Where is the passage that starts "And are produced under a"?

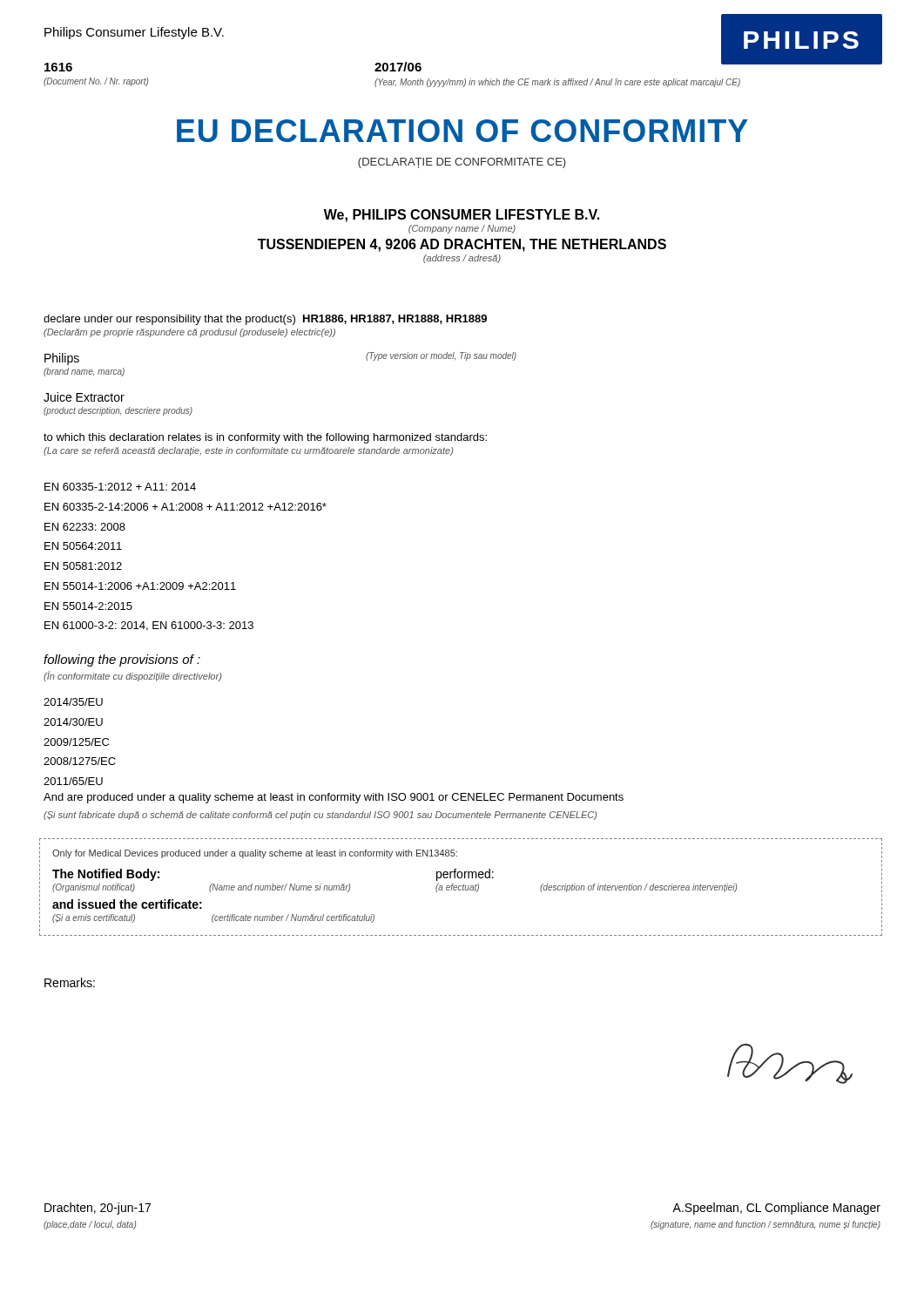pyautogui.click(x=462, y=806)
